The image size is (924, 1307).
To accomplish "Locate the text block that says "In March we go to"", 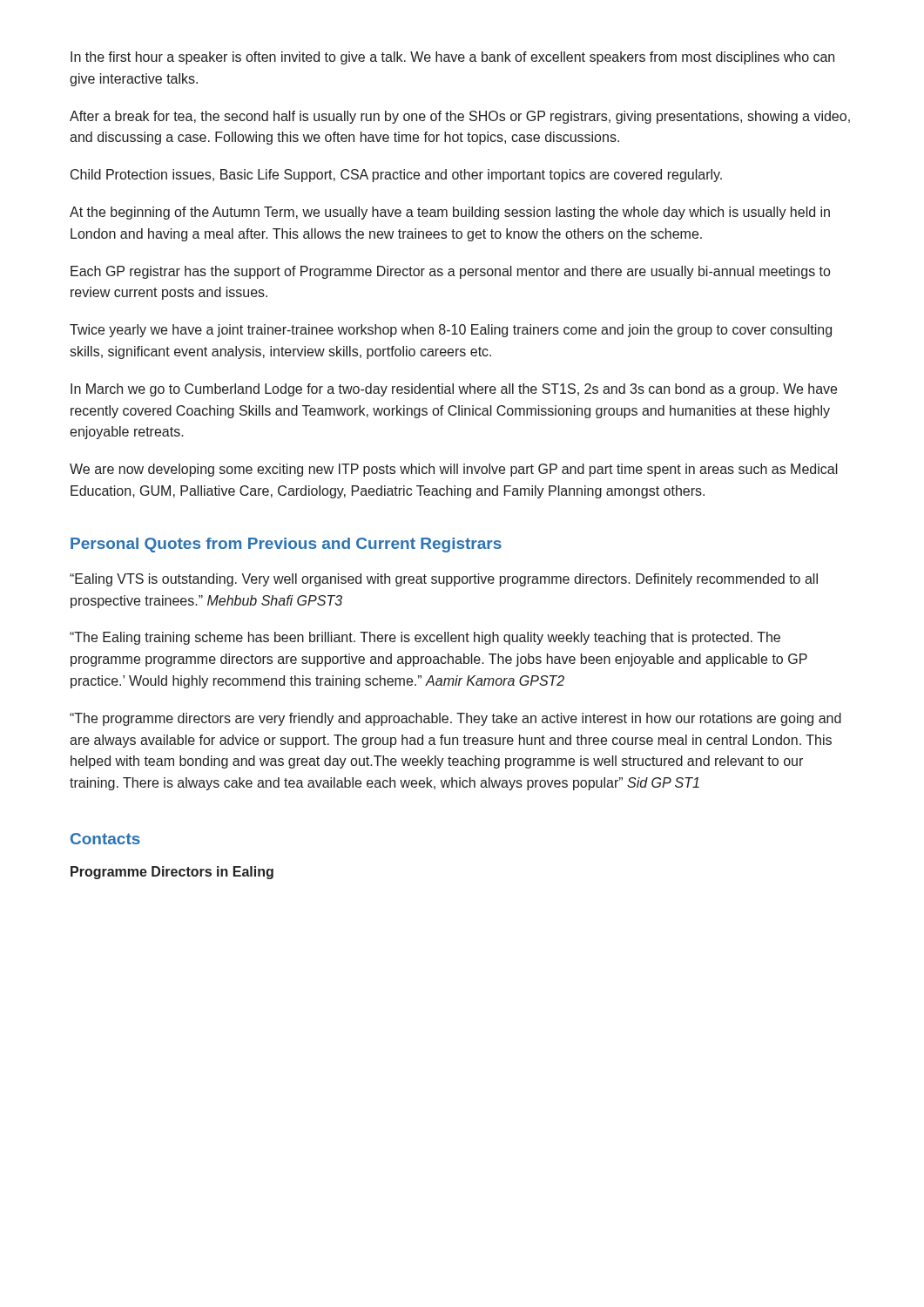I will click(454, 410).
